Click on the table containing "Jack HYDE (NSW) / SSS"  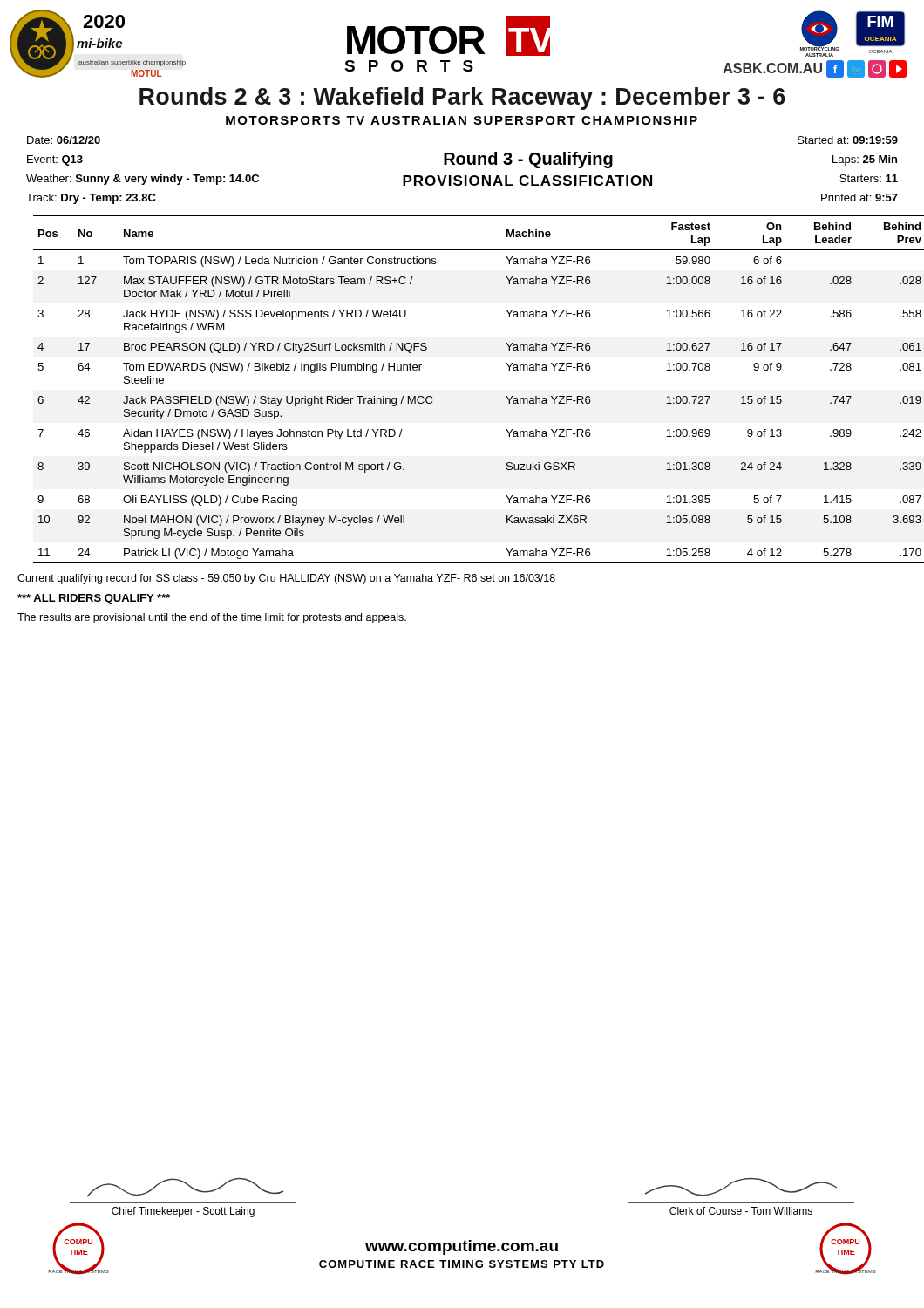[x=462, y=389]
